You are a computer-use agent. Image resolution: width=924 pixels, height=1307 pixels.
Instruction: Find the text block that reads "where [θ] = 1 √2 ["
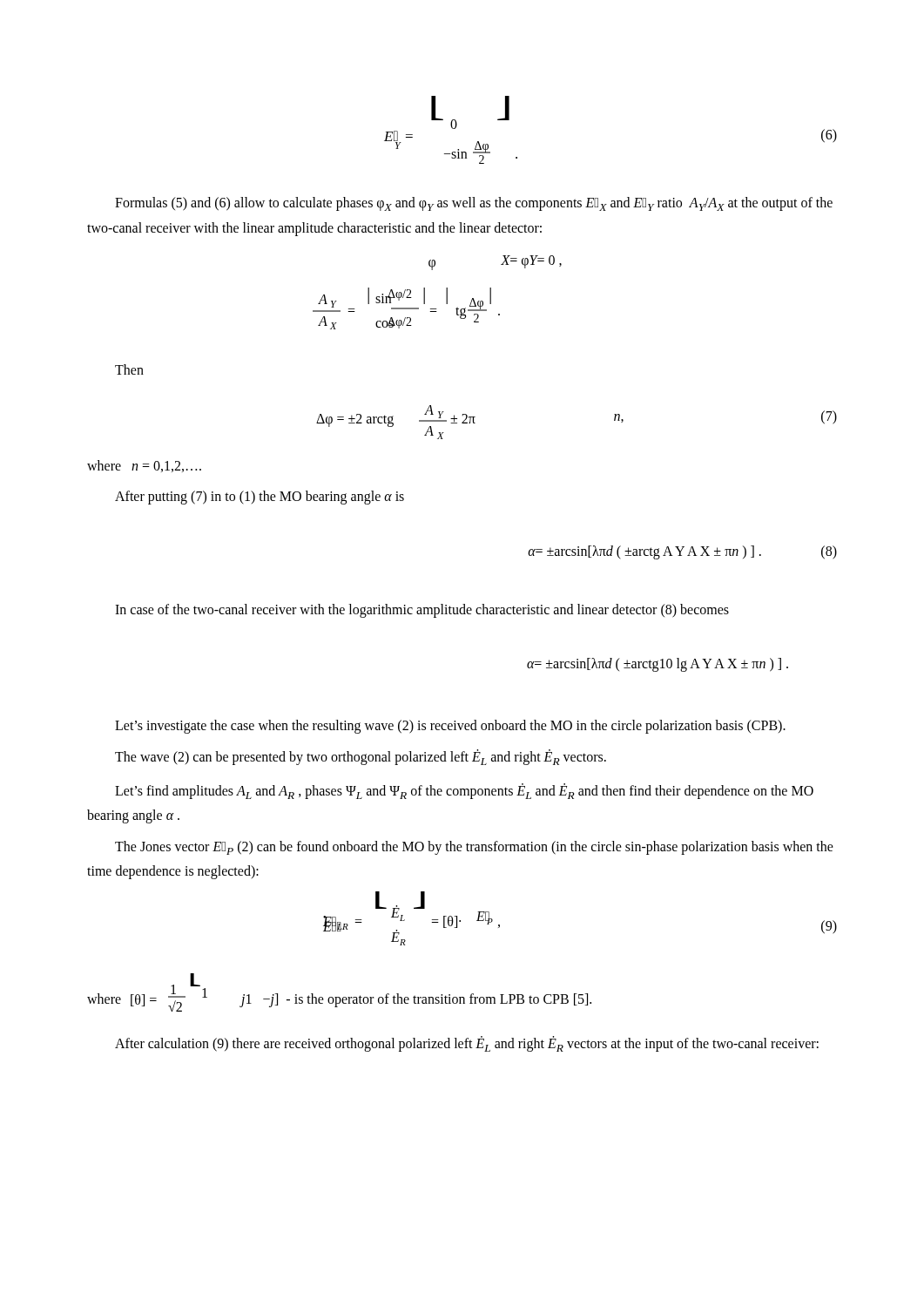(x=340, y=999)
